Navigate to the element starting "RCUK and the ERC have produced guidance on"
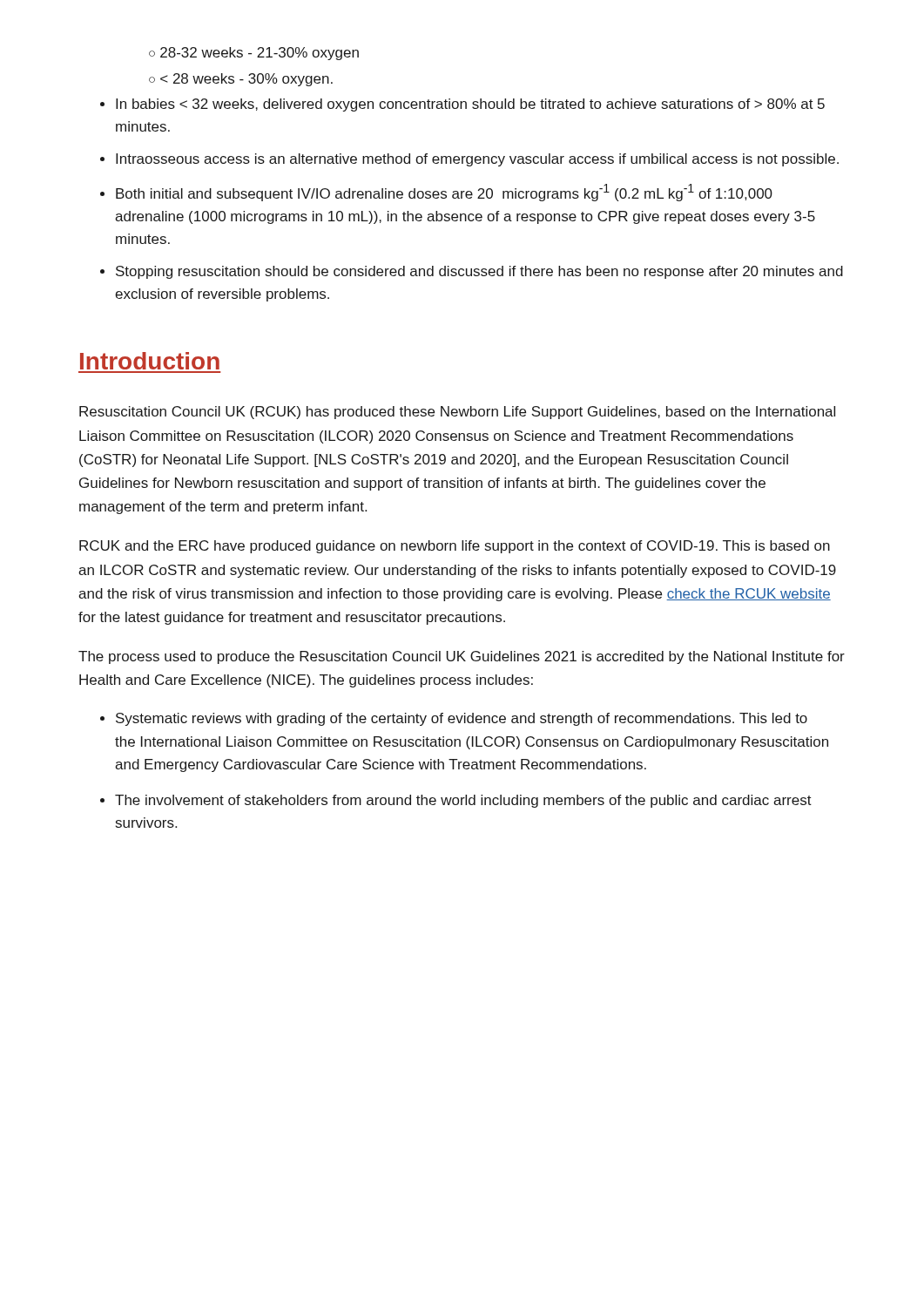 tap(457, 582)
